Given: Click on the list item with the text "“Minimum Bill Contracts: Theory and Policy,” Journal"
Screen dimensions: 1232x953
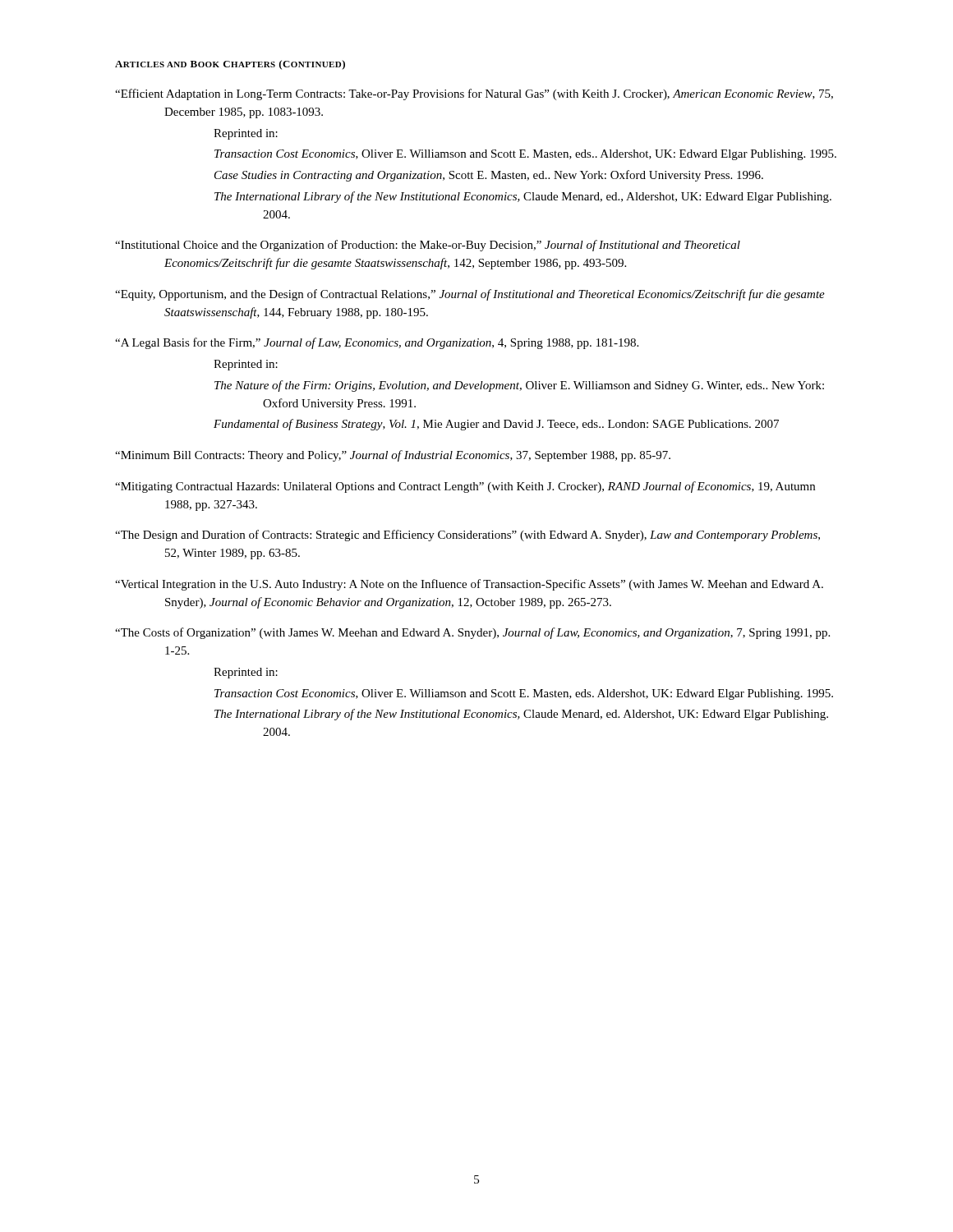Looking at the screenshot, I should point(393,455).
